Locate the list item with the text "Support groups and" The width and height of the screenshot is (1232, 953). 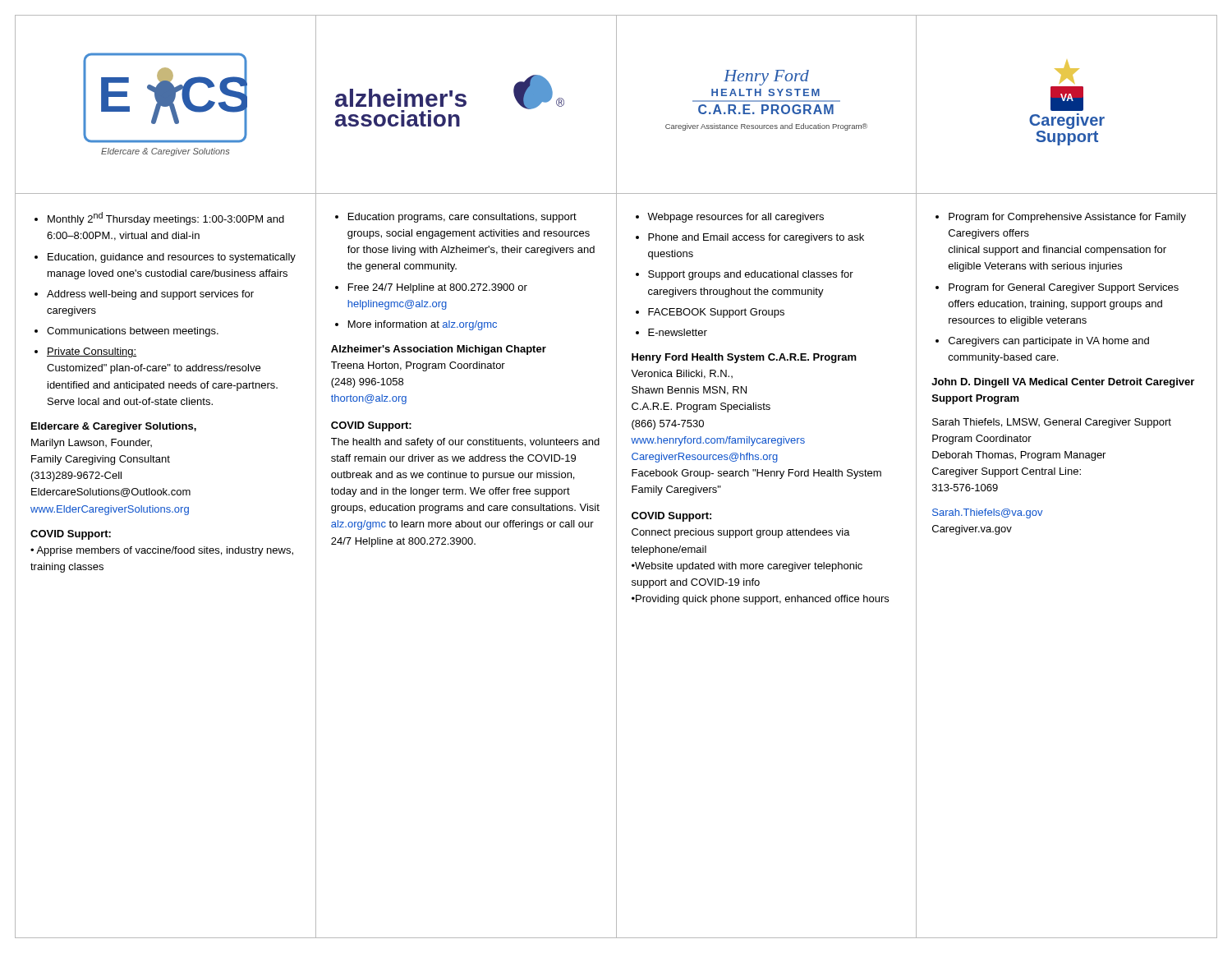pos(750,283)
